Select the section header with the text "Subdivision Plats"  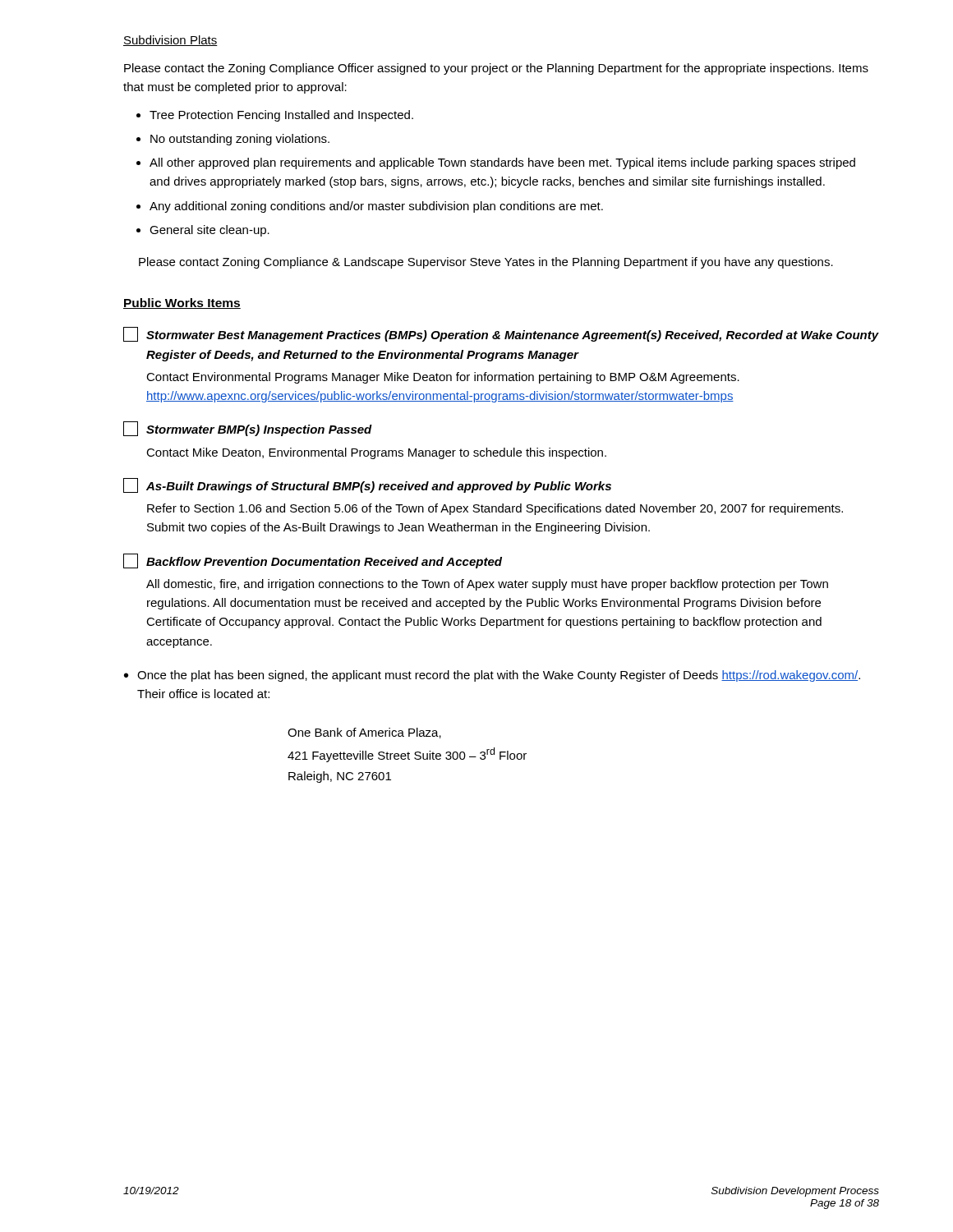(x=170, y=40)
